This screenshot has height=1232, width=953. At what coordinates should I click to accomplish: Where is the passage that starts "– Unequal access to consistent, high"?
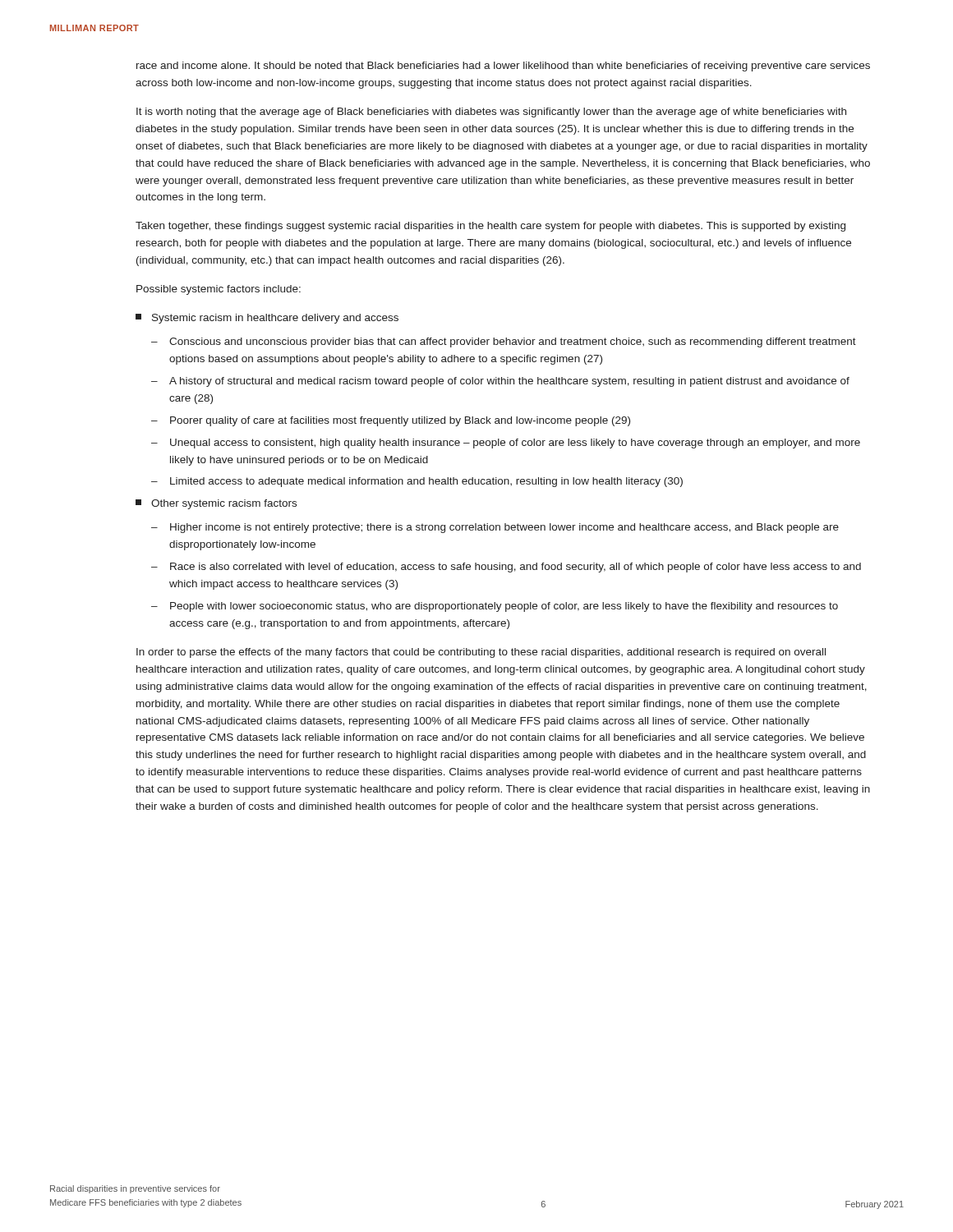pos(511,451)
